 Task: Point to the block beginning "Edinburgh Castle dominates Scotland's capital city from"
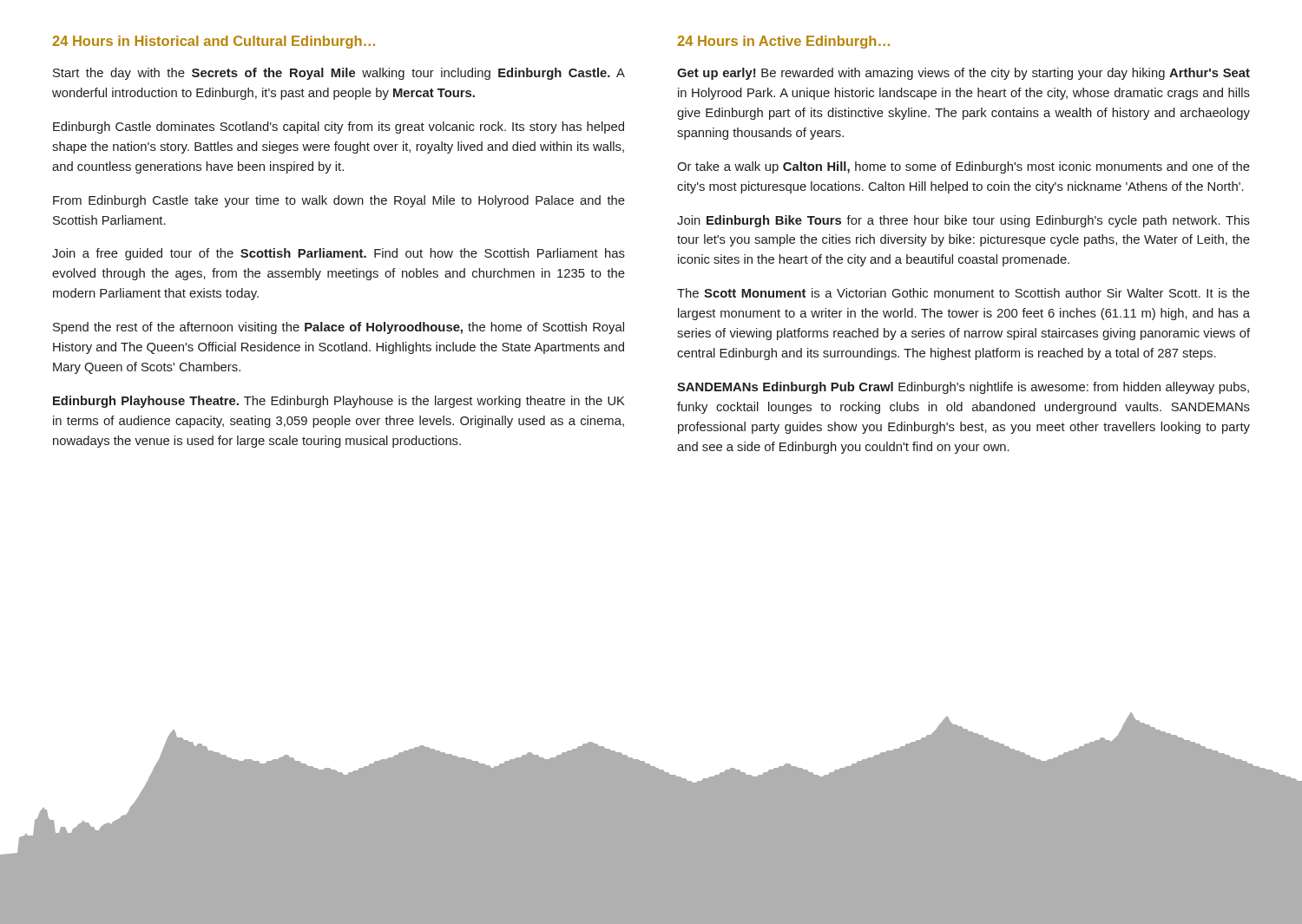(x=339, y=146)
